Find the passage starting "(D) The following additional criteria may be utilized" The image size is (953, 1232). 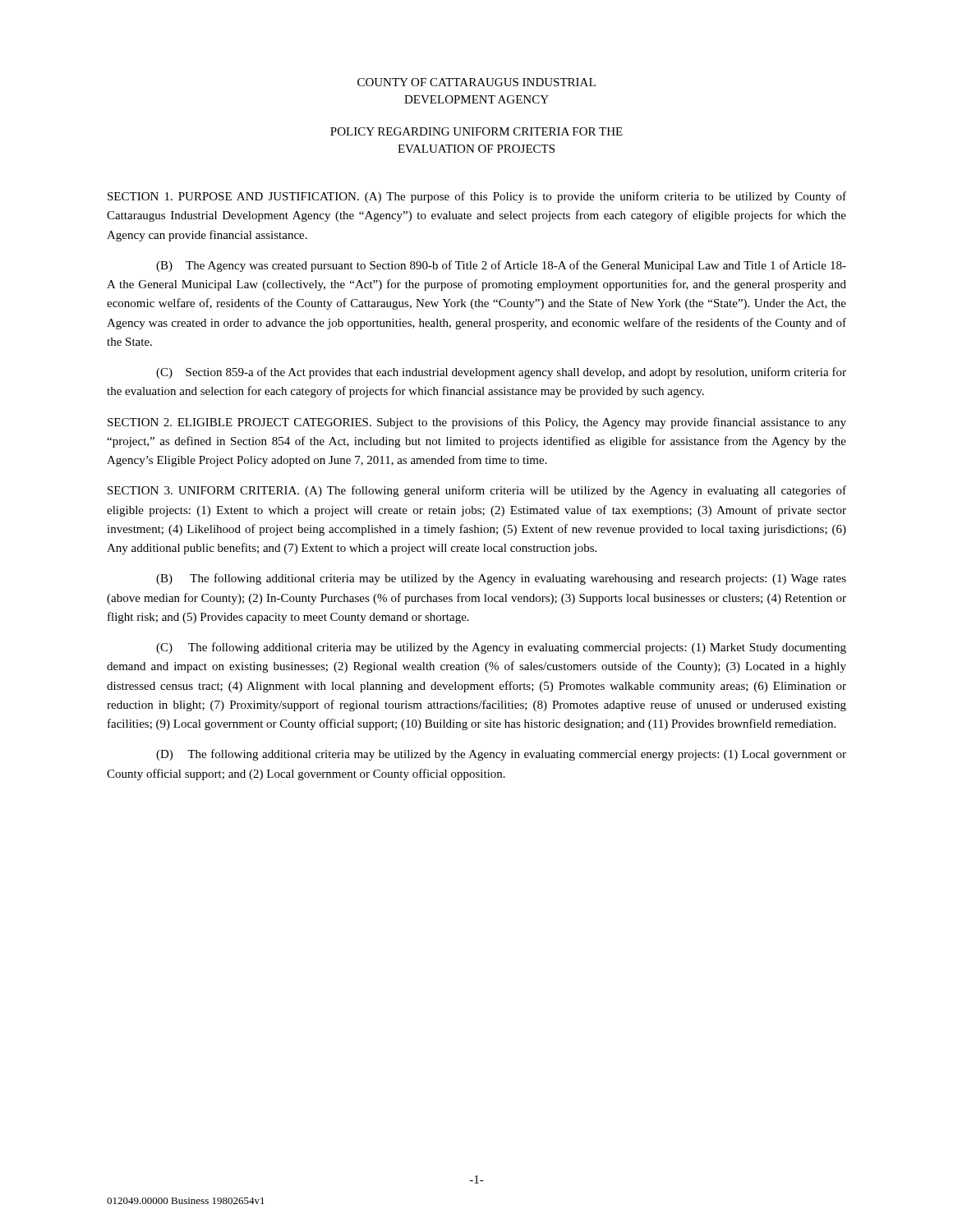(476, 764)
